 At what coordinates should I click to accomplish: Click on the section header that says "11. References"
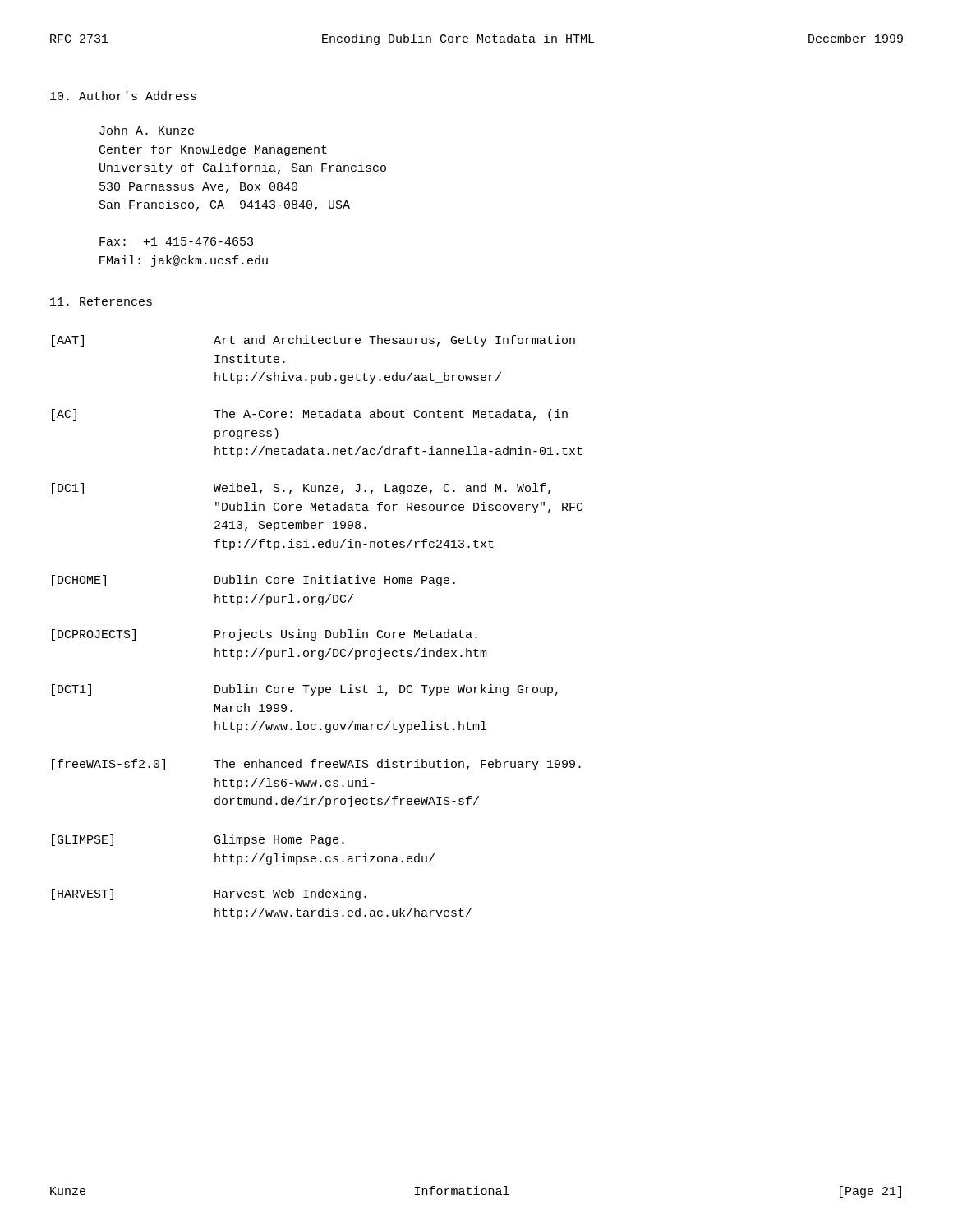click(101, 303)
